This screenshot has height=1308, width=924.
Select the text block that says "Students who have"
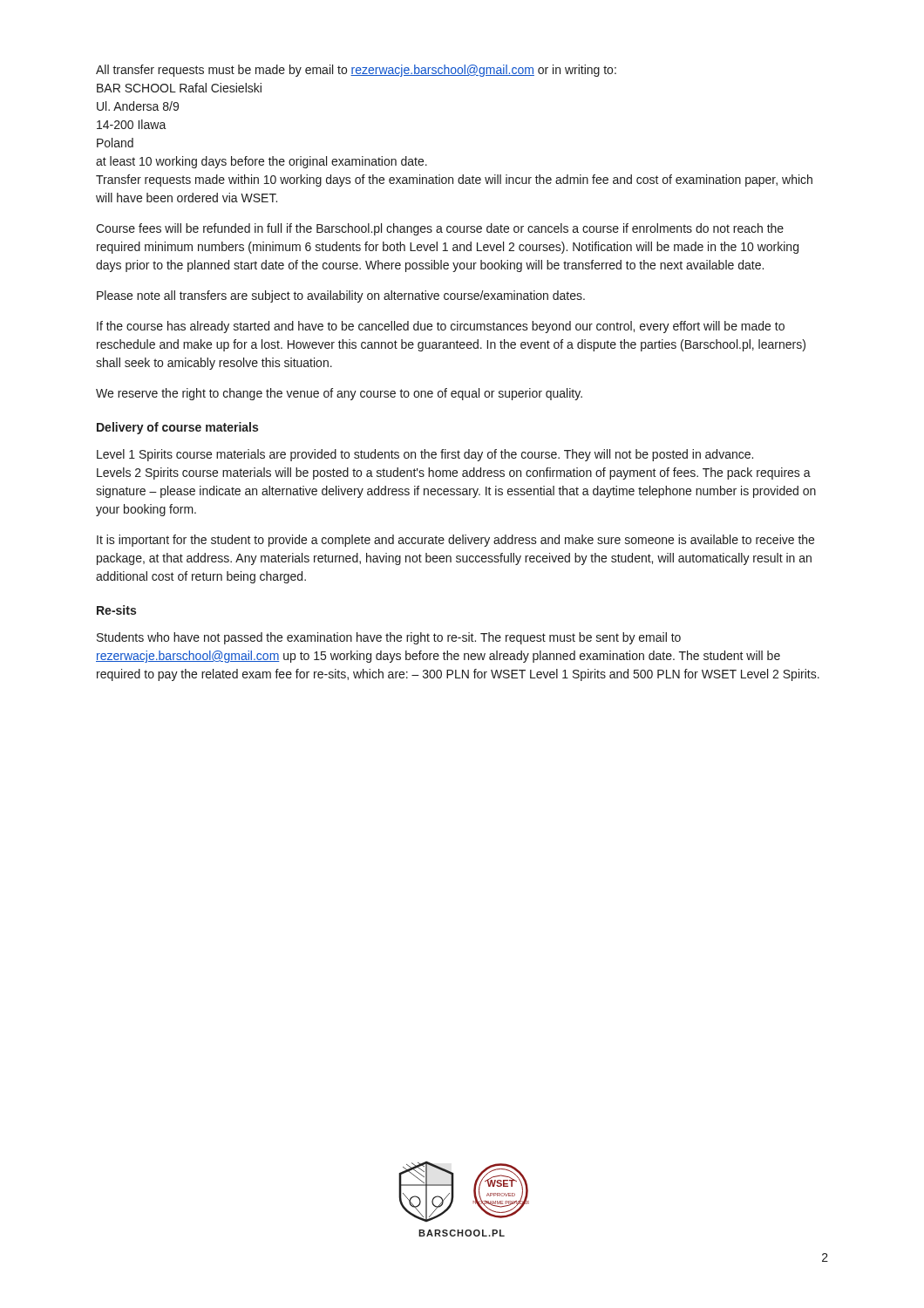point(462,656)
